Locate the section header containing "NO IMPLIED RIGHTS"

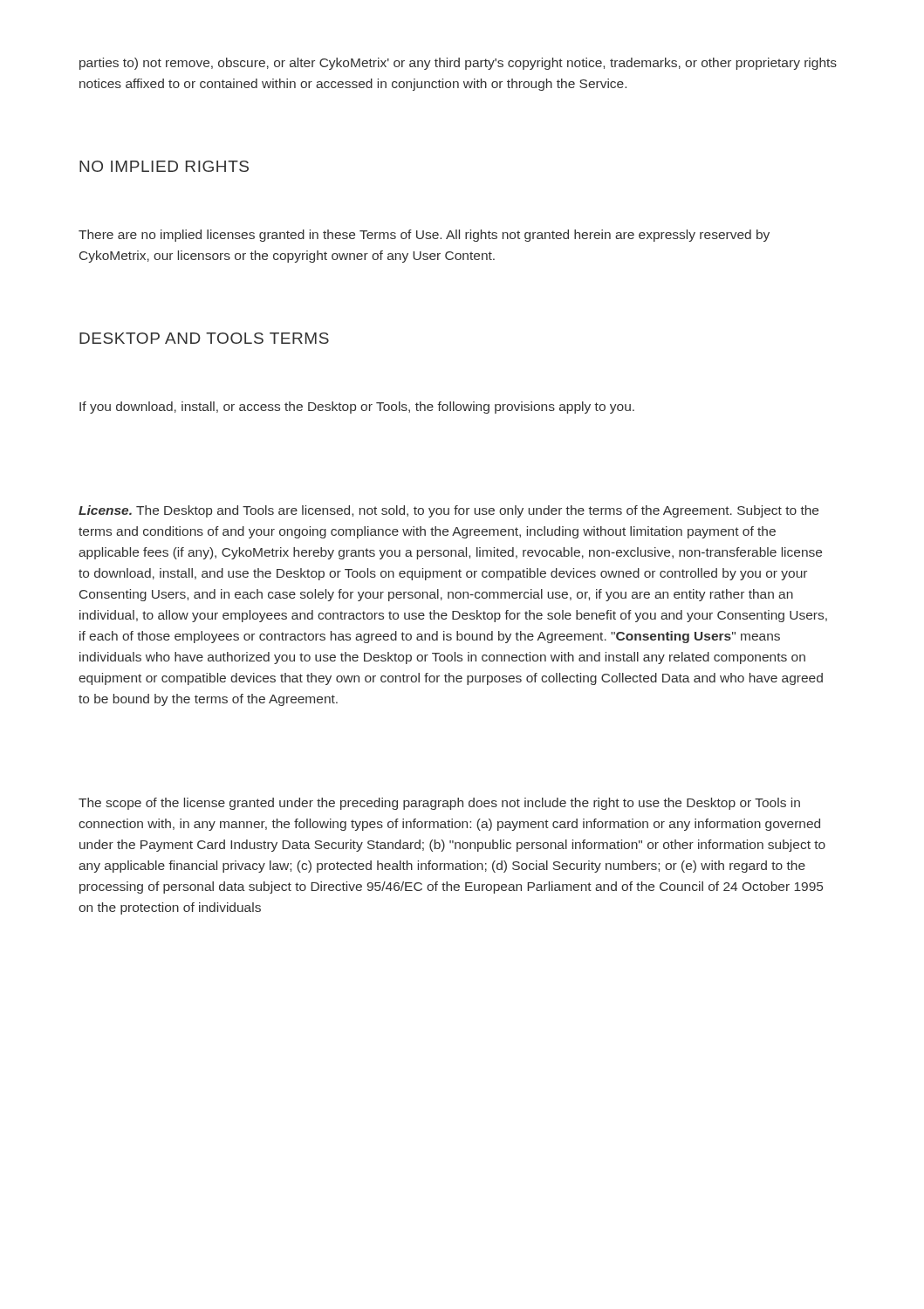click(x=164, y=166)
